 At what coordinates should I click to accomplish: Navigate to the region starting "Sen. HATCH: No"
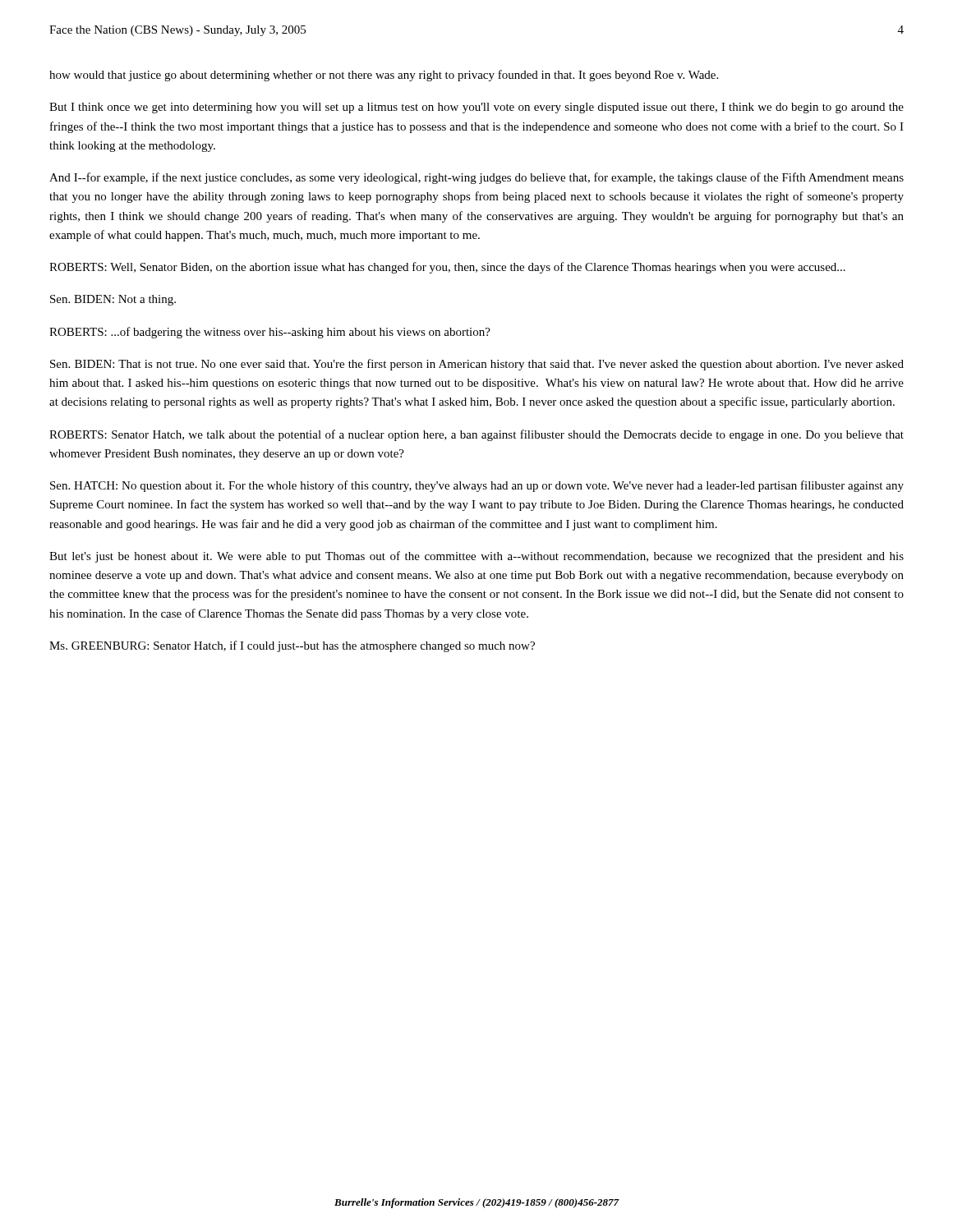476,505
